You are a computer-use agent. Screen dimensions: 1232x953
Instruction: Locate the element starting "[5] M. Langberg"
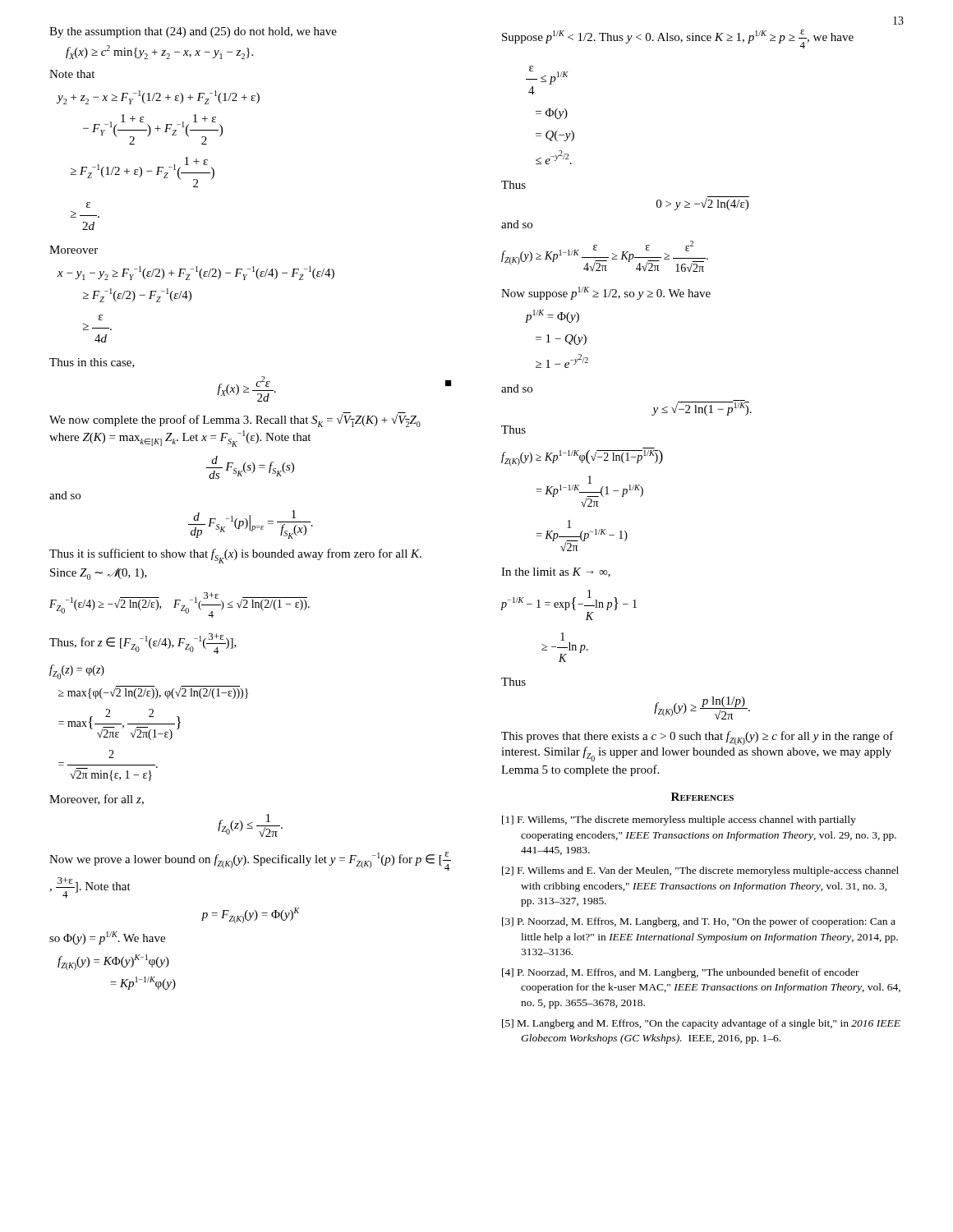[701, 1030]
